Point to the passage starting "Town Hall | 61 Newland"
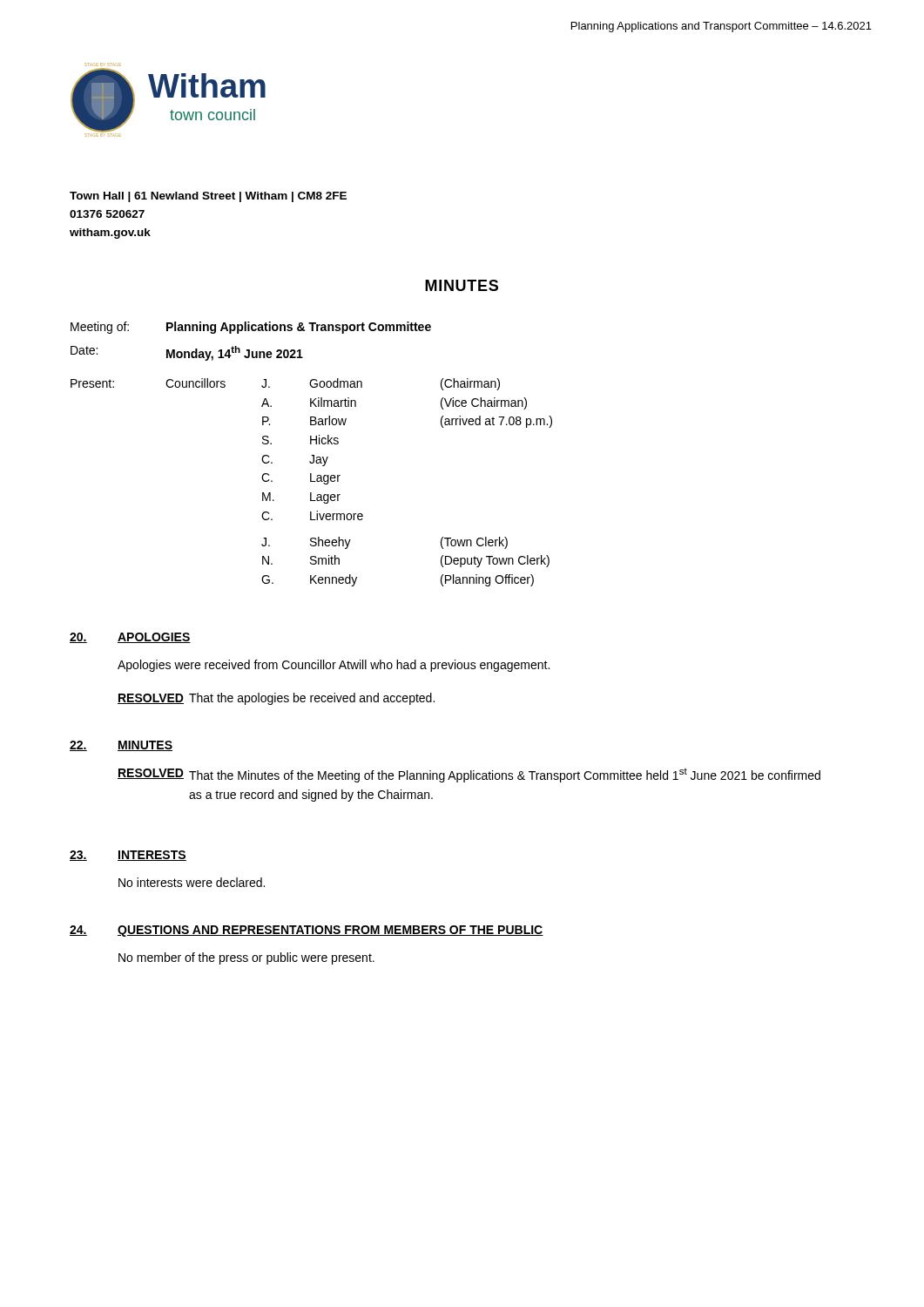924x1307 pixels. click(208, 197)
